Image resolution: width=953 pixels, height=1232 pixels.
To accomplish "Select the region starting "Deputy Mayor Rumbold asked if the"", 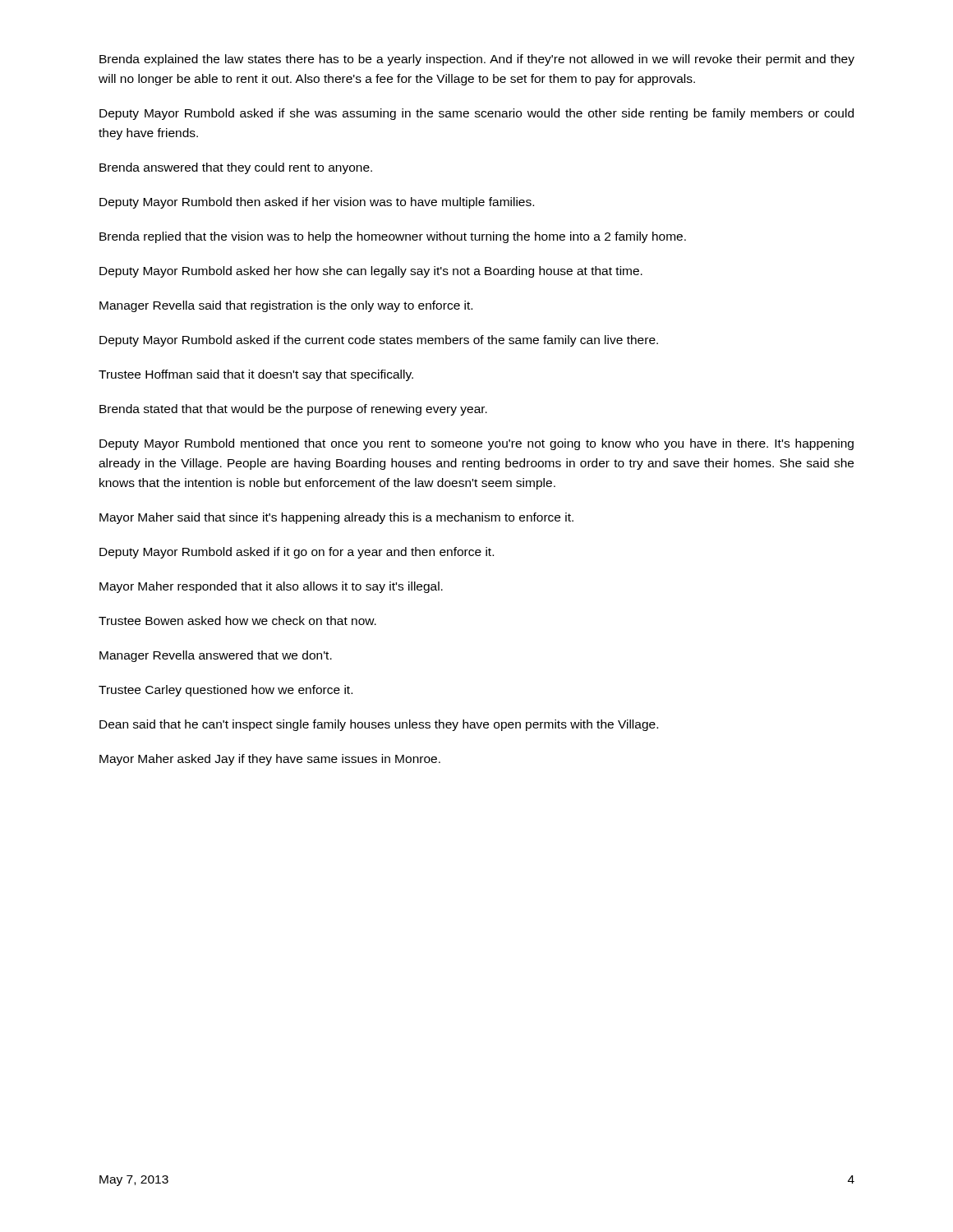I will tap(379, 340).
